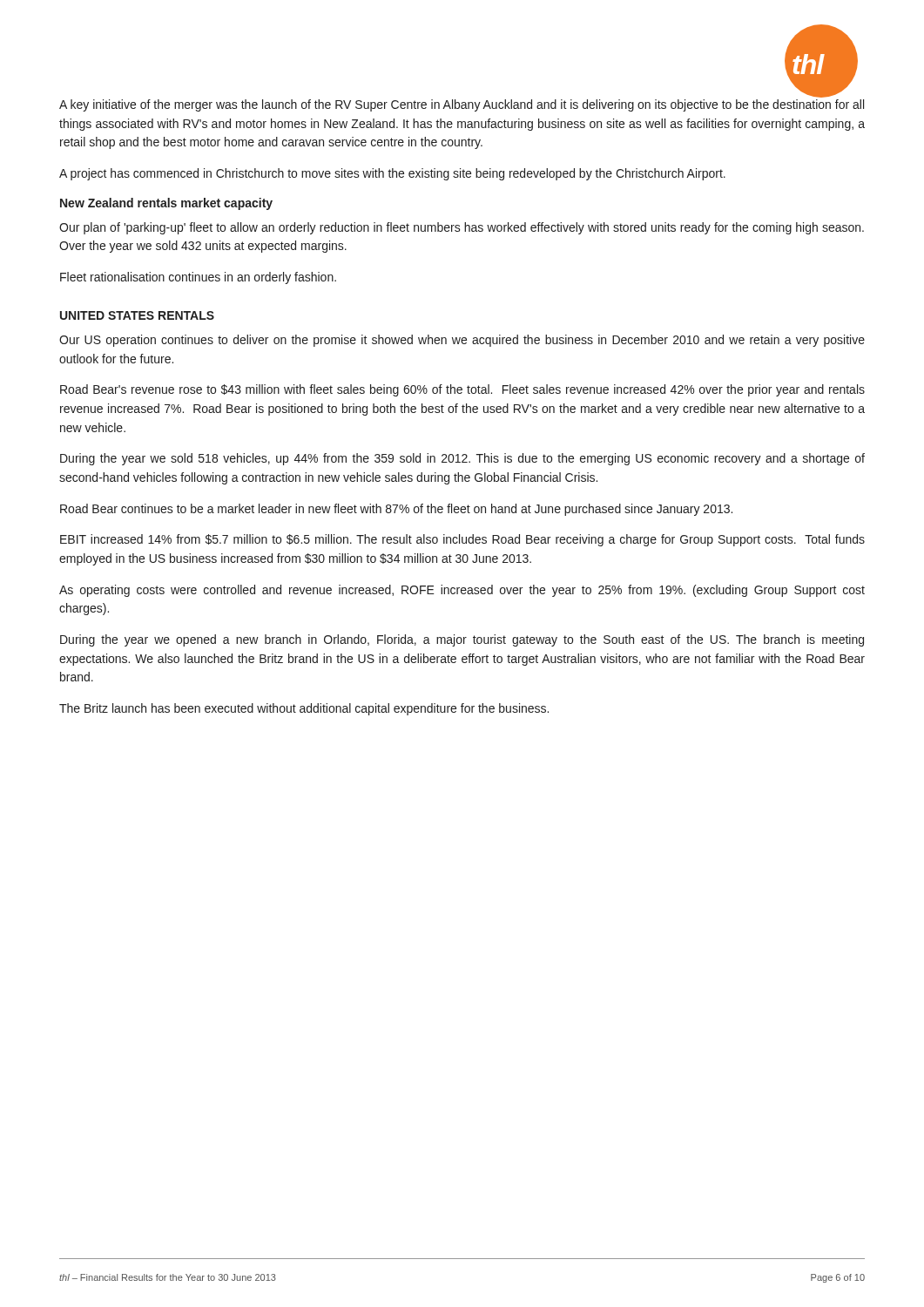Find "UNITED STATES RENTALS" on this page

click(137, 315)
